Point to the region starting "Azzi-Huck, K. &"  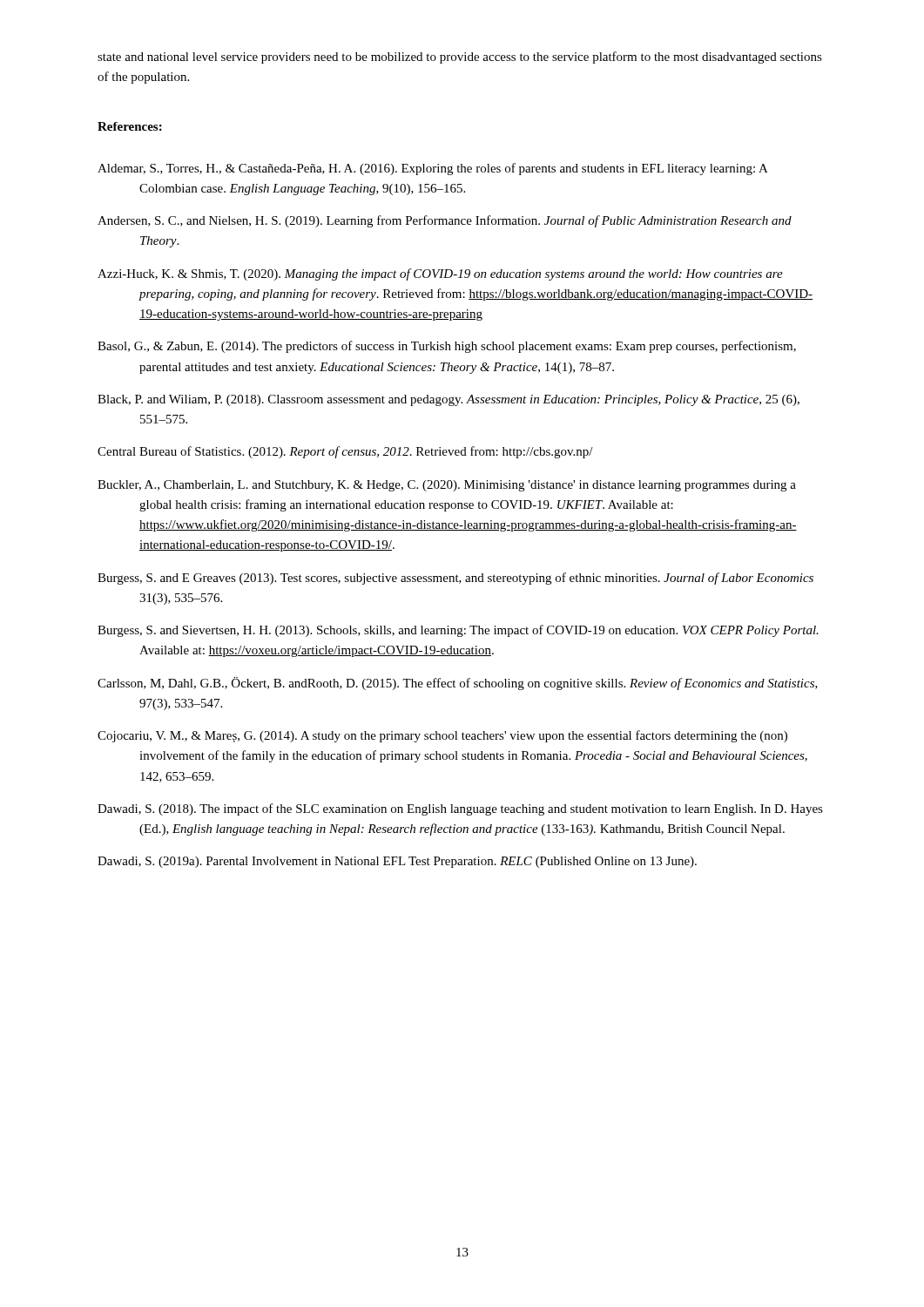(x=455, y=293)
